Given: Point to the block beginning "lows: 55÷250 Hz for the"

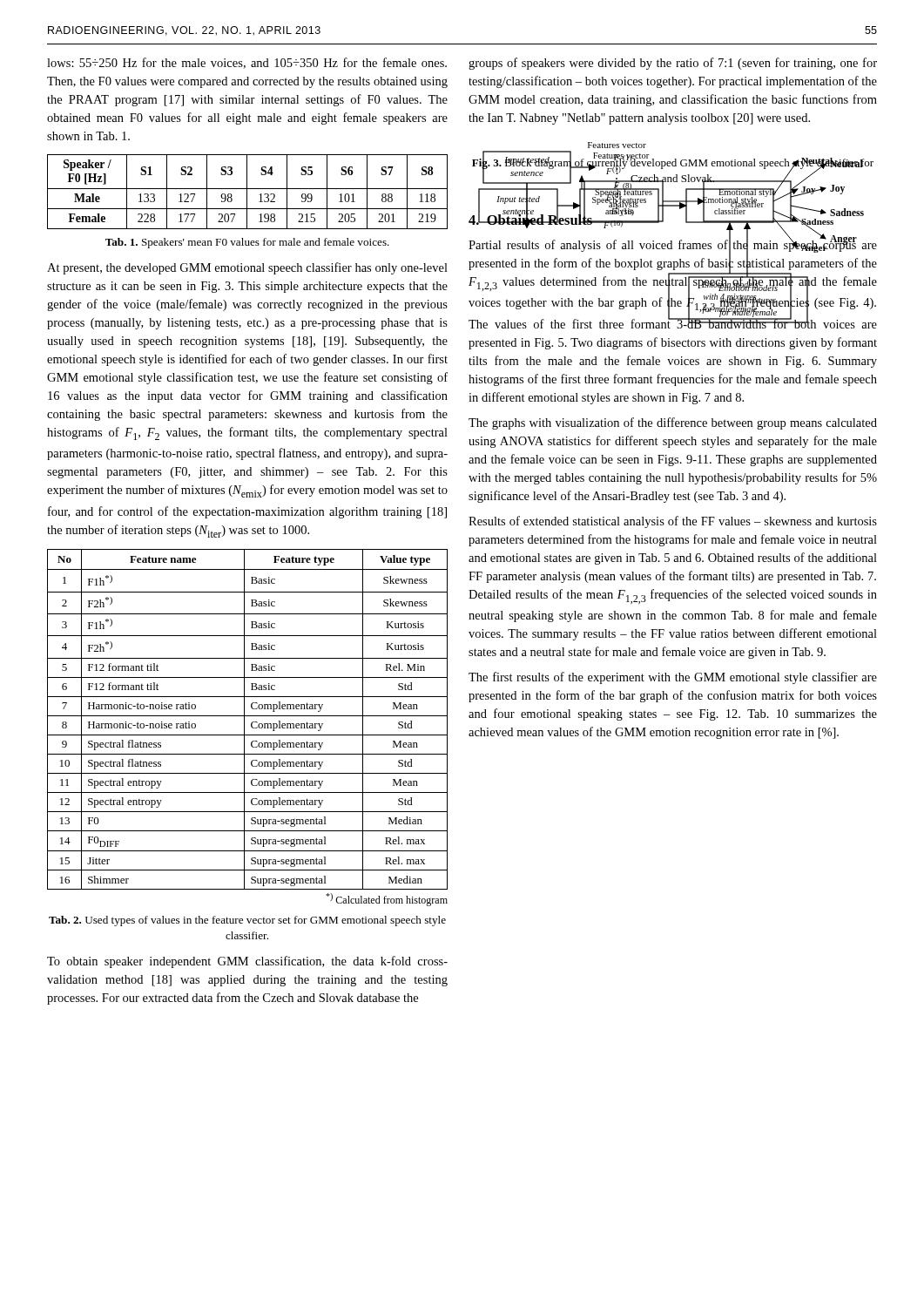Looking at the screenshot, I should tap(247, 100).
